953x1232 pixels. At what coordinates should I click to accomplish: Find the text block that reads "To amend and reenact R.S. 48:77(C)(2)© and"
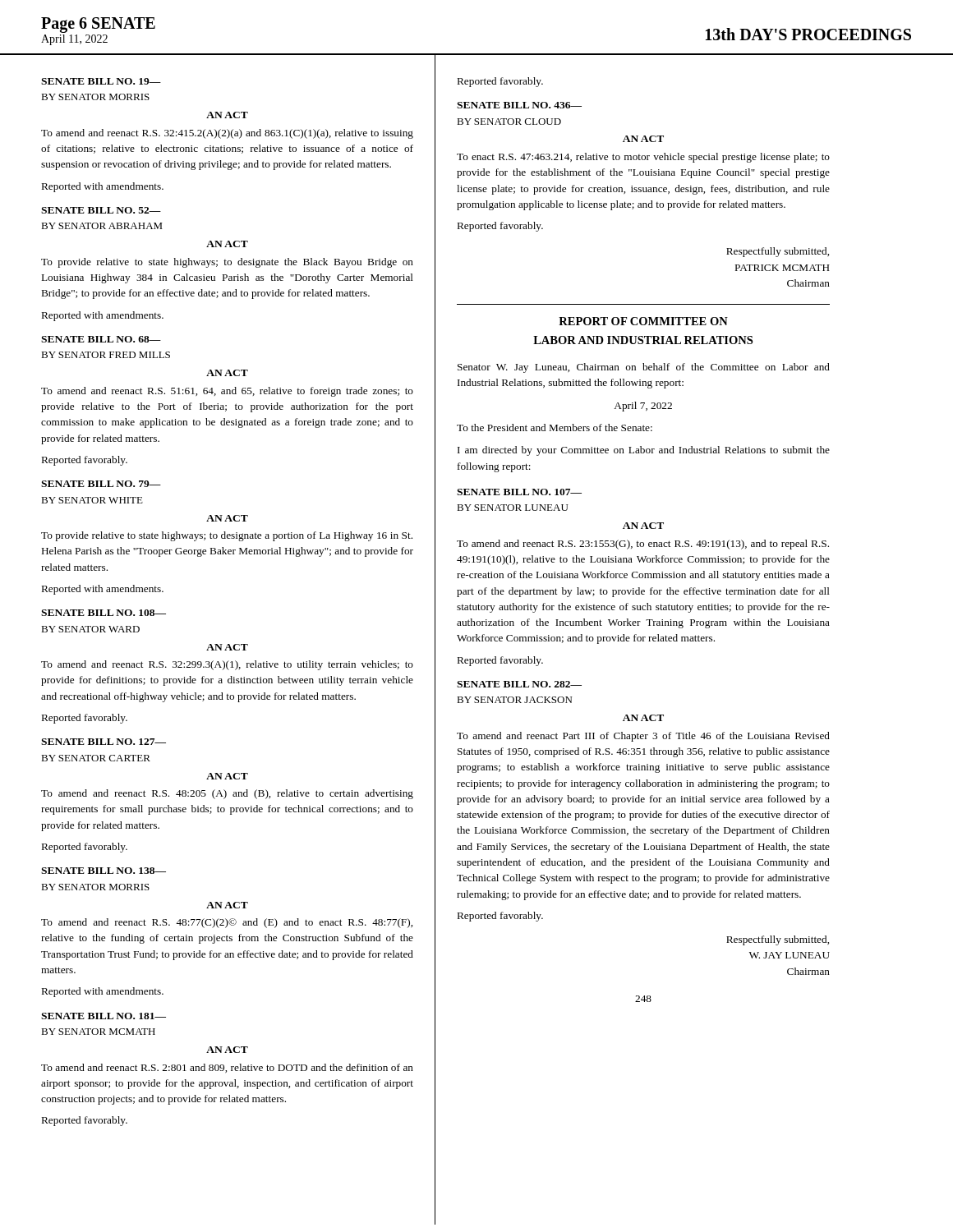click(227, 946)
